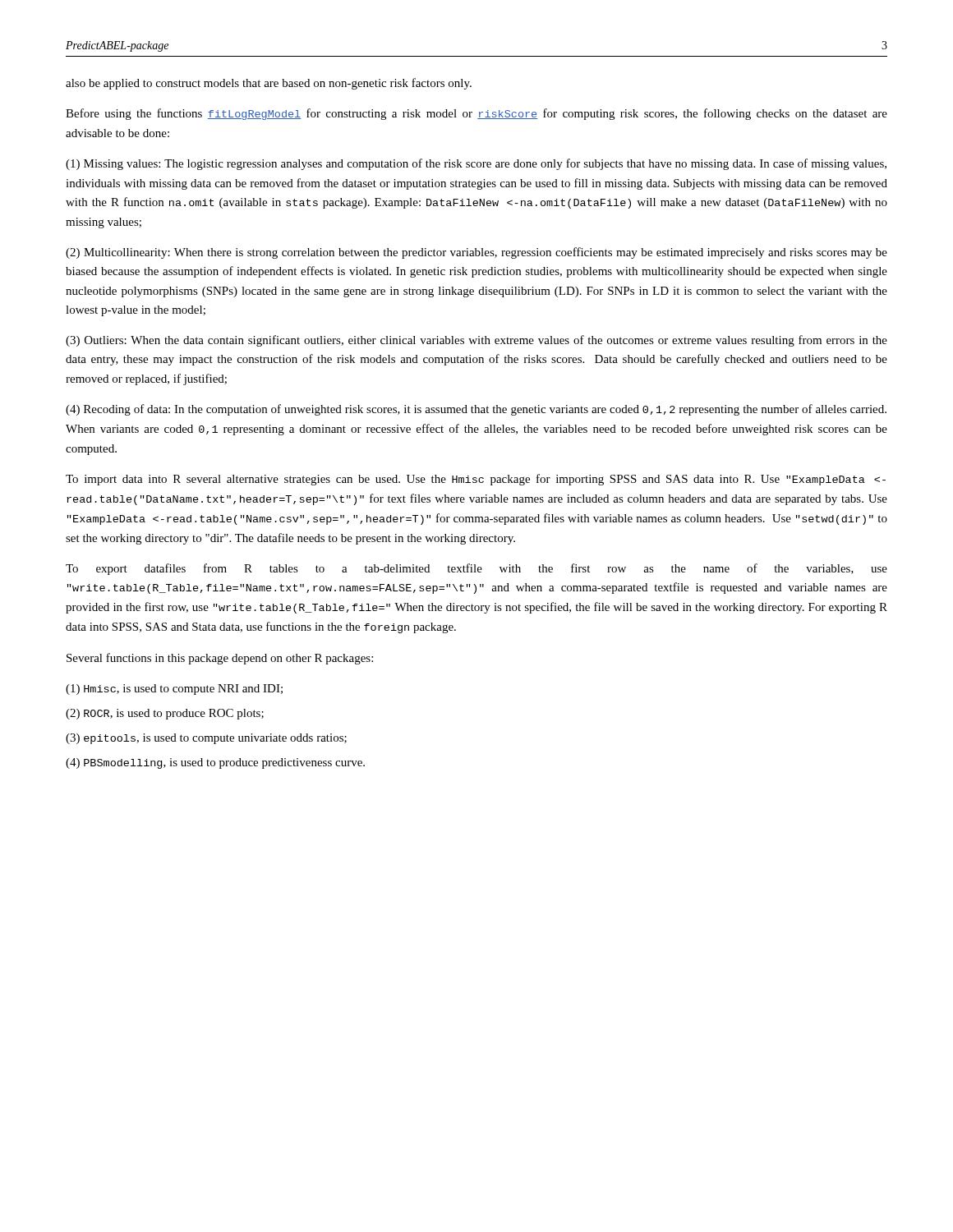The width and height of the screenshot is (953, 1232).
Task: Select the text starting "(3) epitools, is used to compute"
Action: click(x=207, y=738)
